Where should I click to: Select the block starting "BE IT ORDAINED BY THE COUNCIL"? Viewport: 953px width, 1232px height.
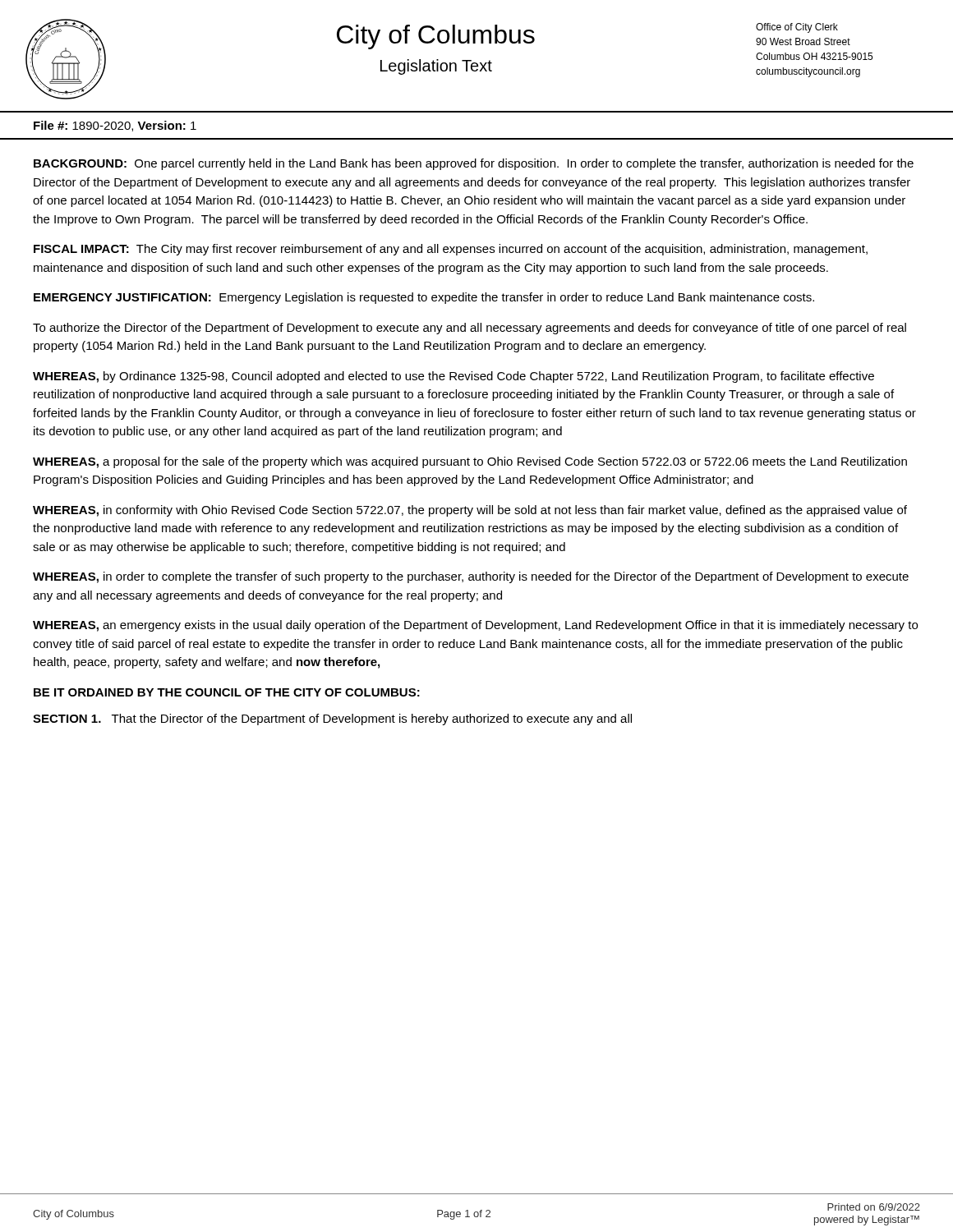227,692
